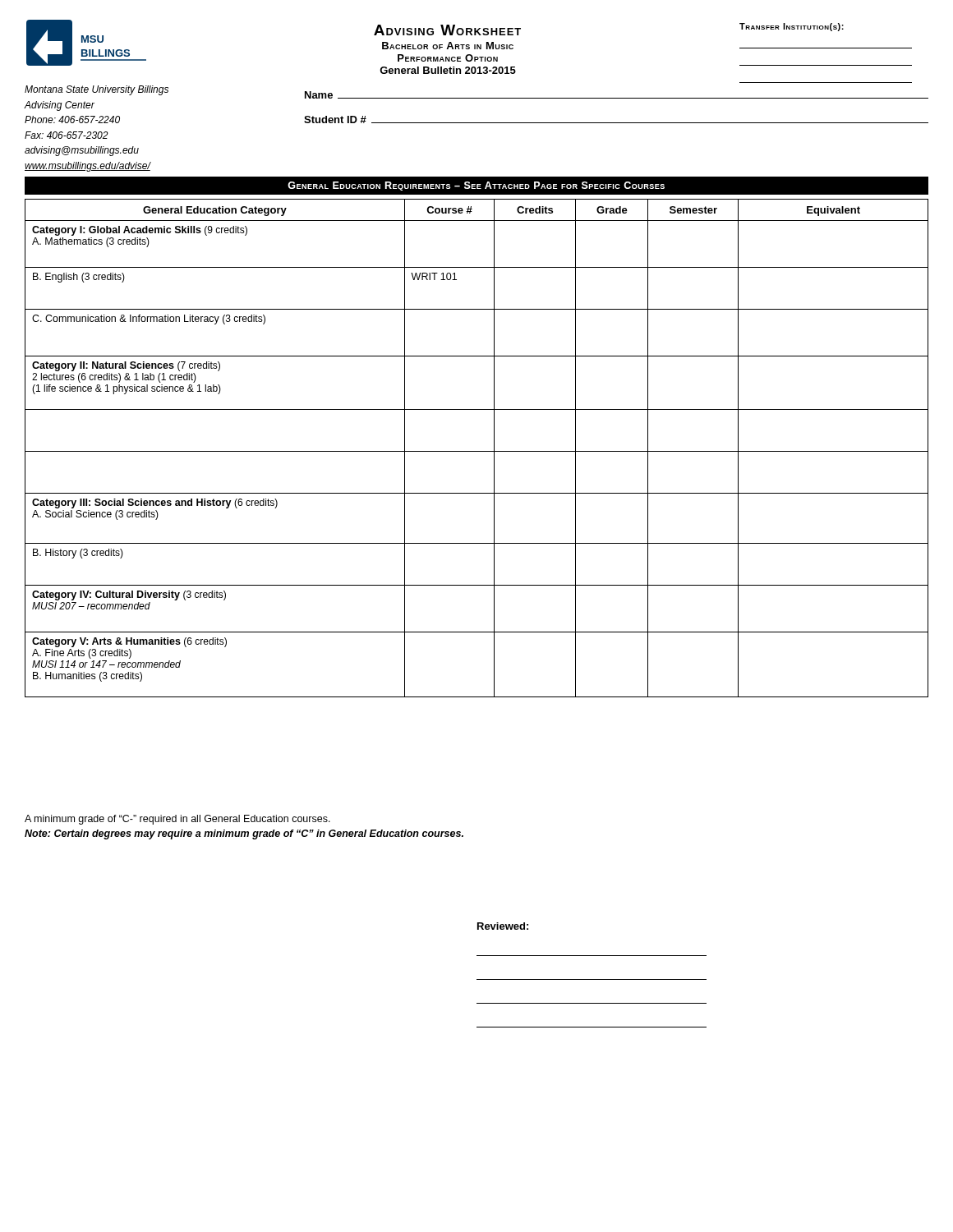Select the element starting "Transfer Institution(s):"
The height and width of the screenshot is (1232, 953).
pos(792,26)
